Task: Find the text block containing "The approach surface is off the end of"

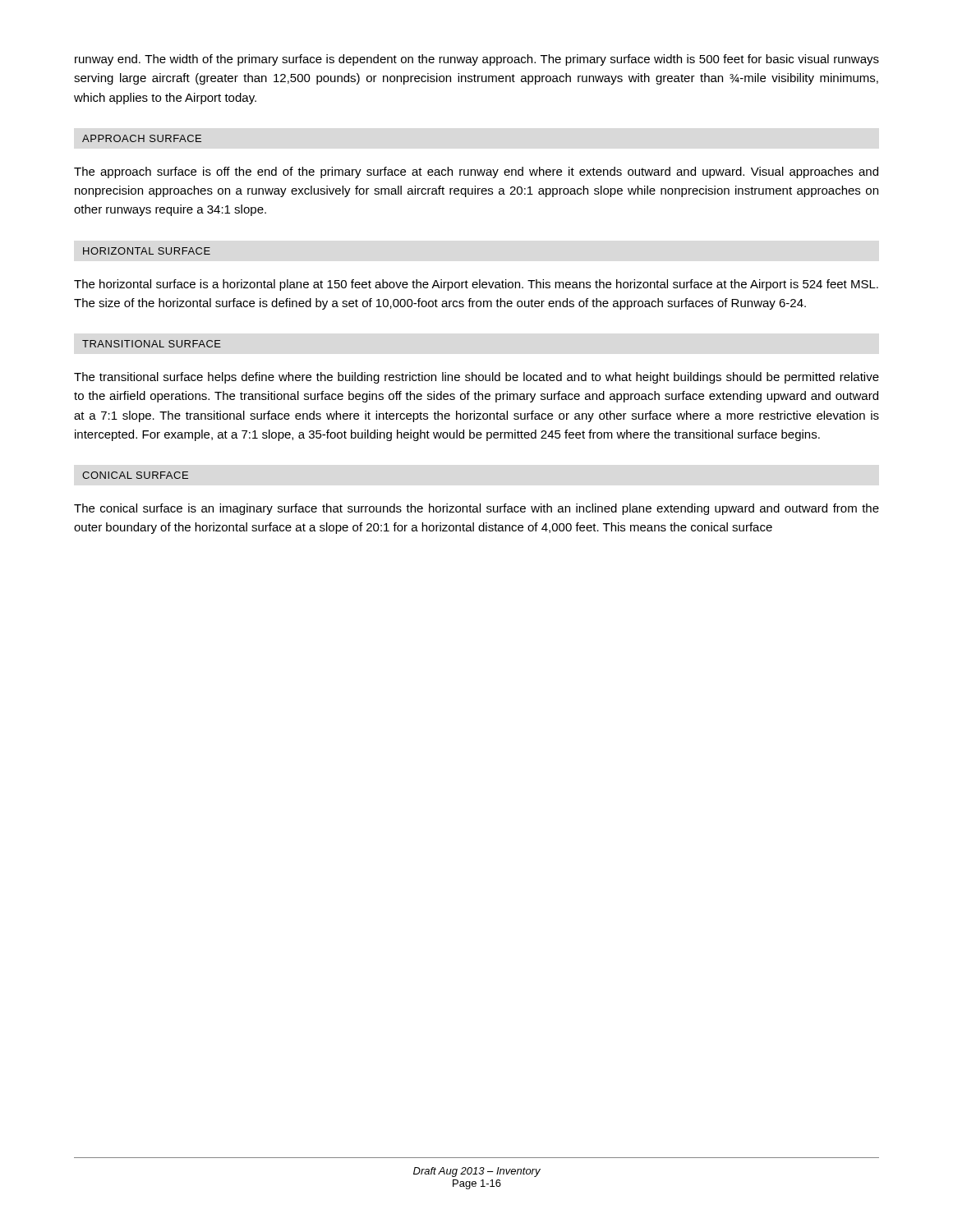Action: 476,190
